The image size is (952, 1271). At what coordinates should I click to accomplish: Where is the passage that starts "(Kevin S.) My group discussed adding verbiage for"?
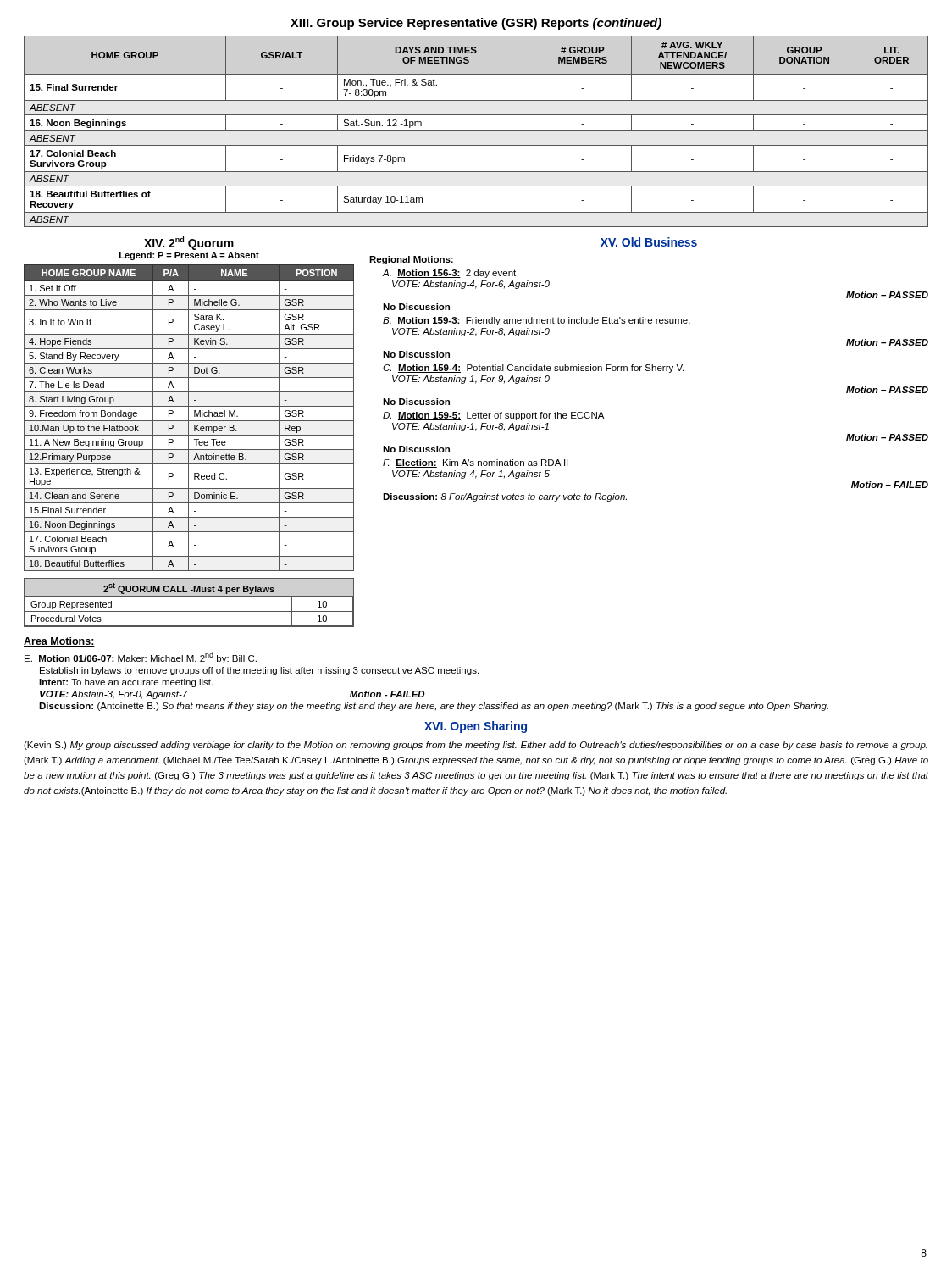pos(476,768)
